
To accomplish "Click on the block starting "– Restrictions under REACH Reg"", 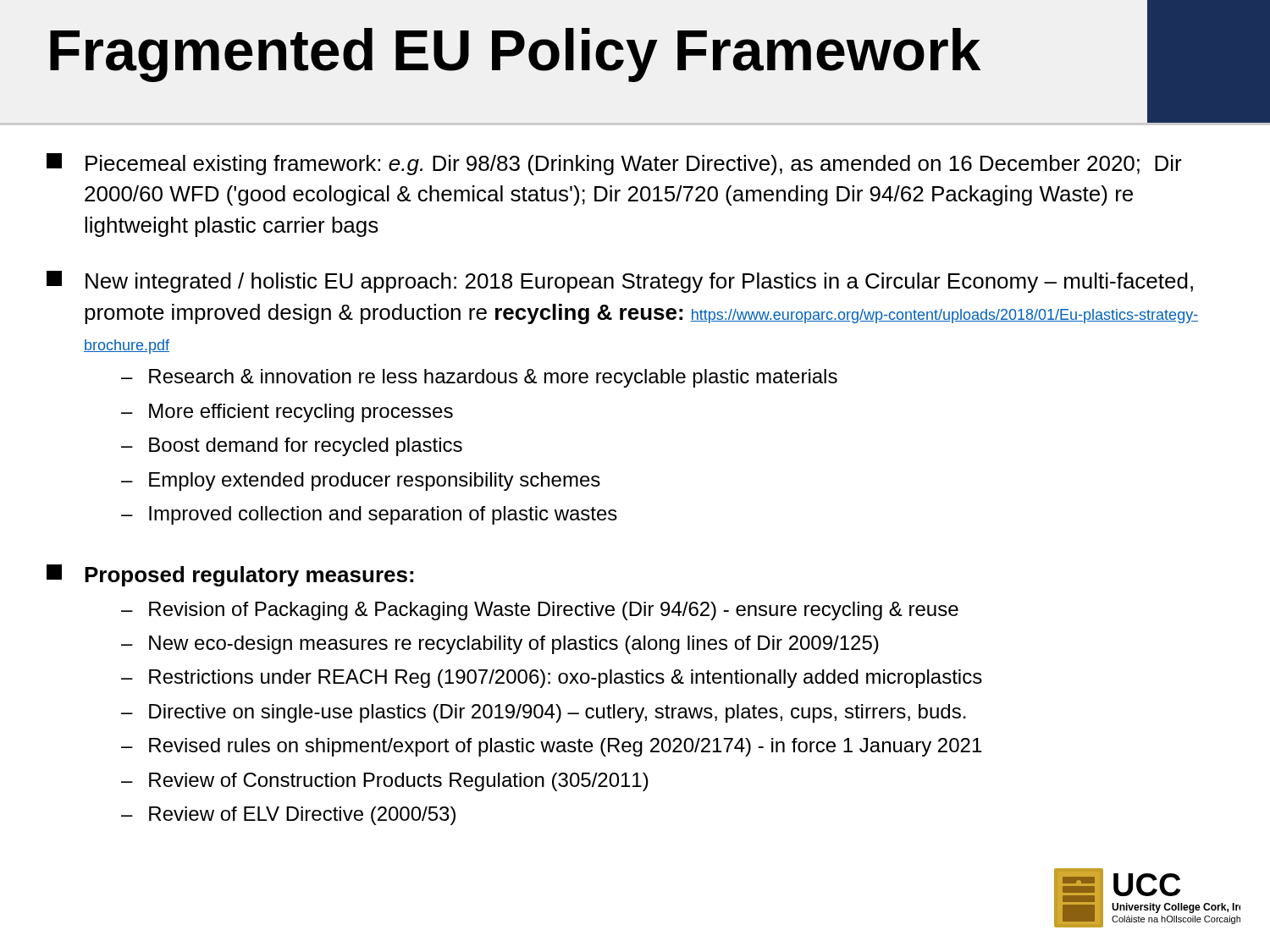I will coord(552,678).
